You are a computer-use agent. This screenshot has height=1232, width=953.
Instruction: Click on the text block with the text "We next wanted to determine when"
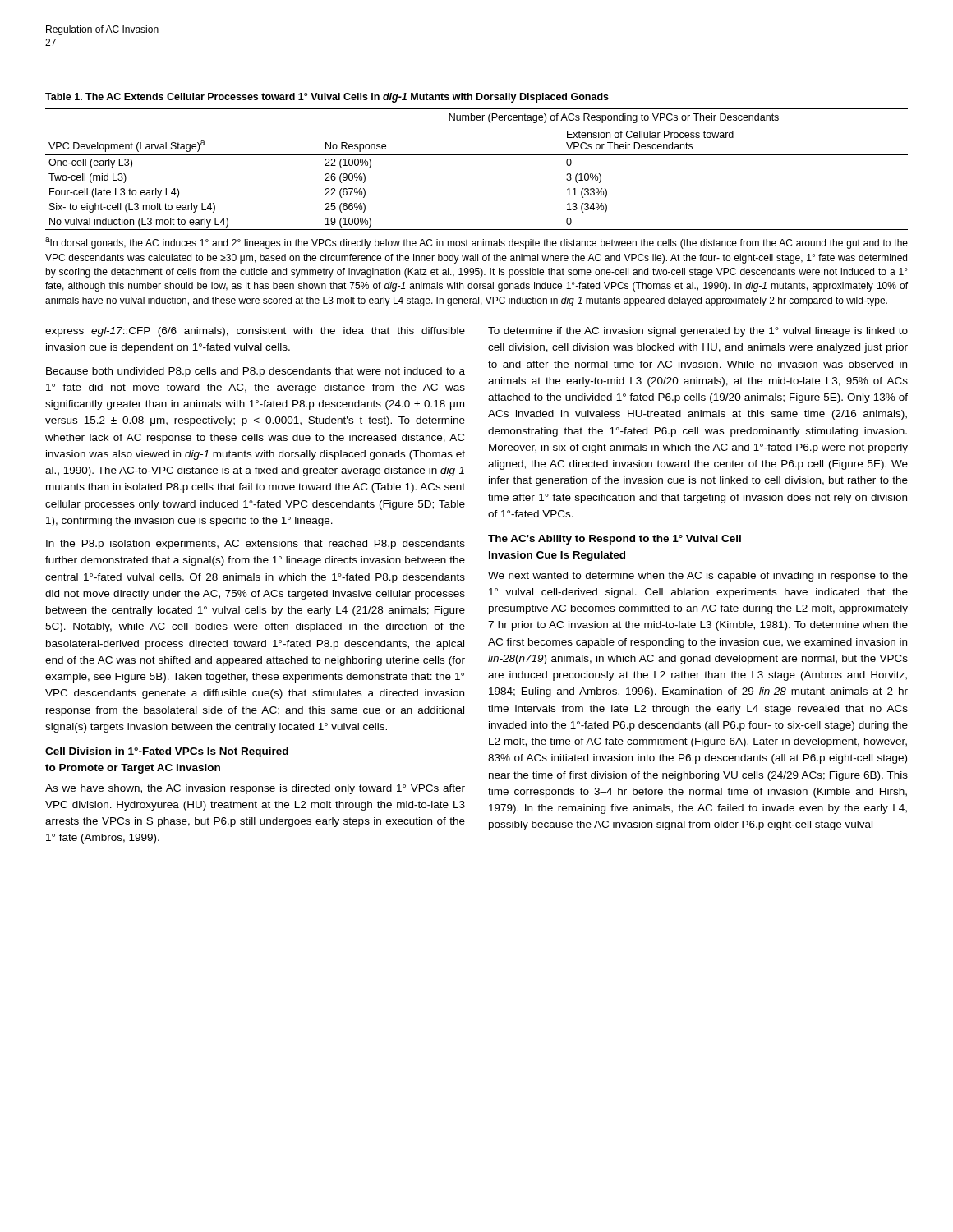coord(698,700)
